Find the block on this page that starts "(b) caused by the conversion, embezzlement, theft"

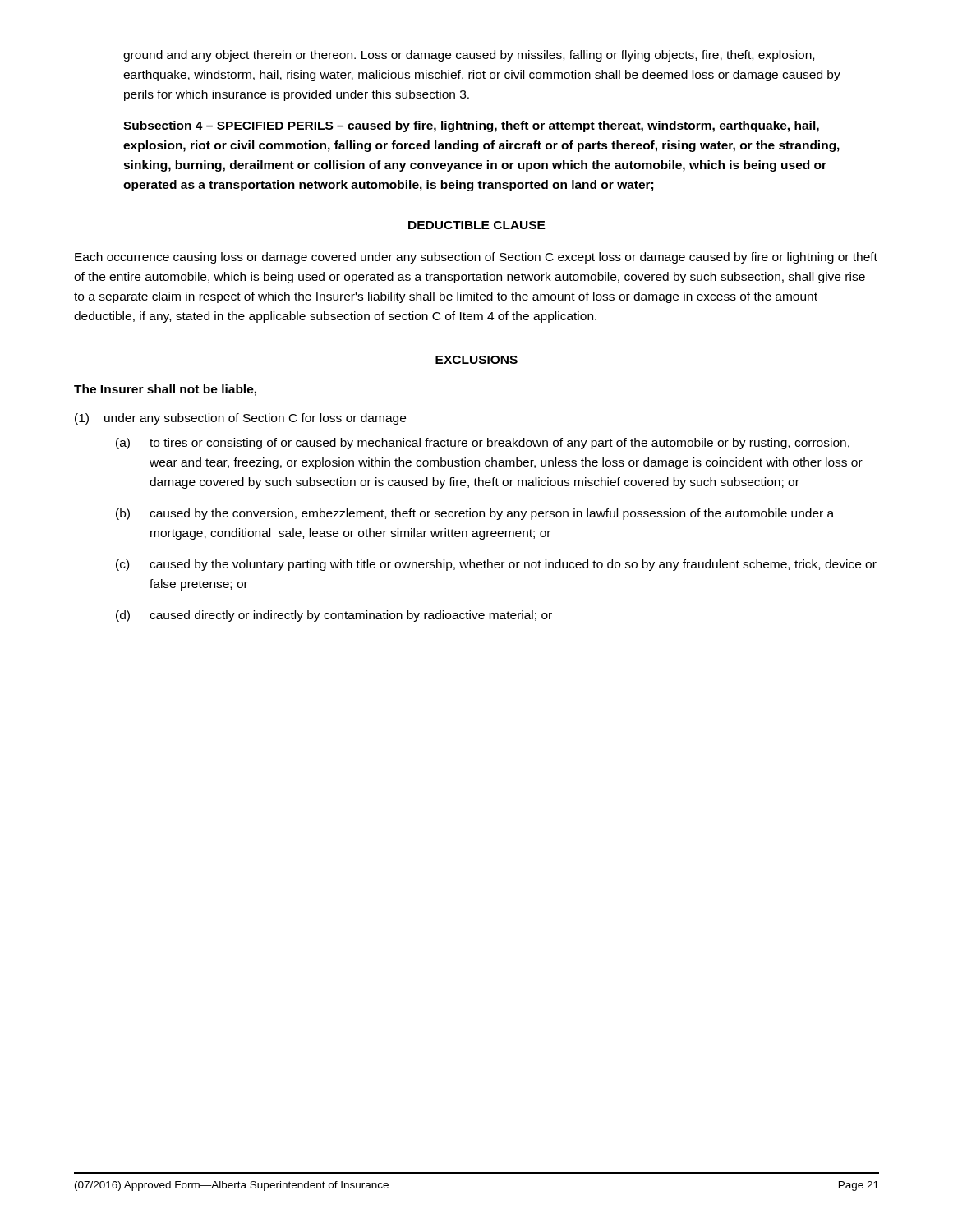click(x=497, y=523)
